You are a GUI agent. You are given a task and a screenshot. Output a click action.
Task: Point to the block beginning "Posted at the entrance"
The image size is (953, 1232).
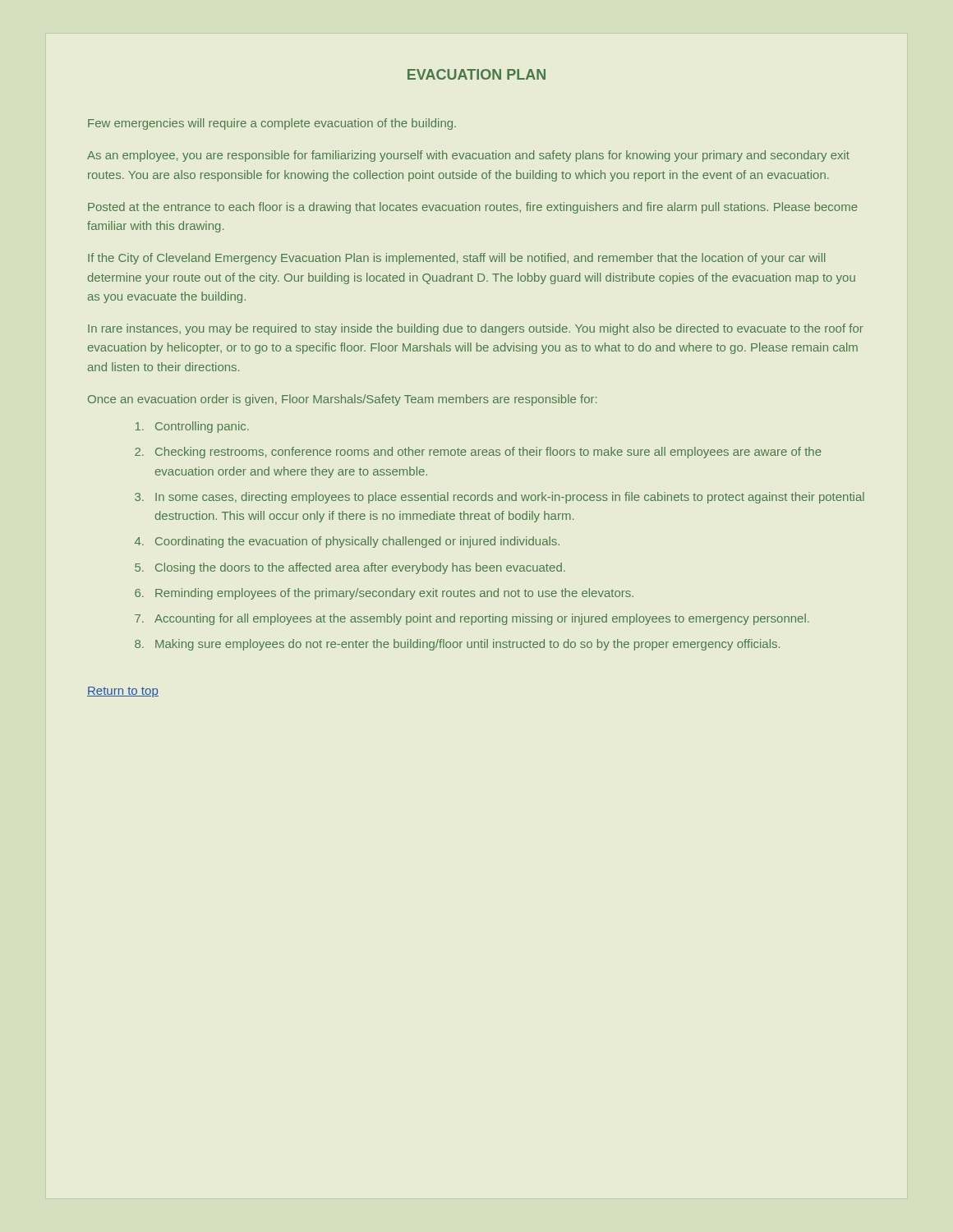click(472, 216)
